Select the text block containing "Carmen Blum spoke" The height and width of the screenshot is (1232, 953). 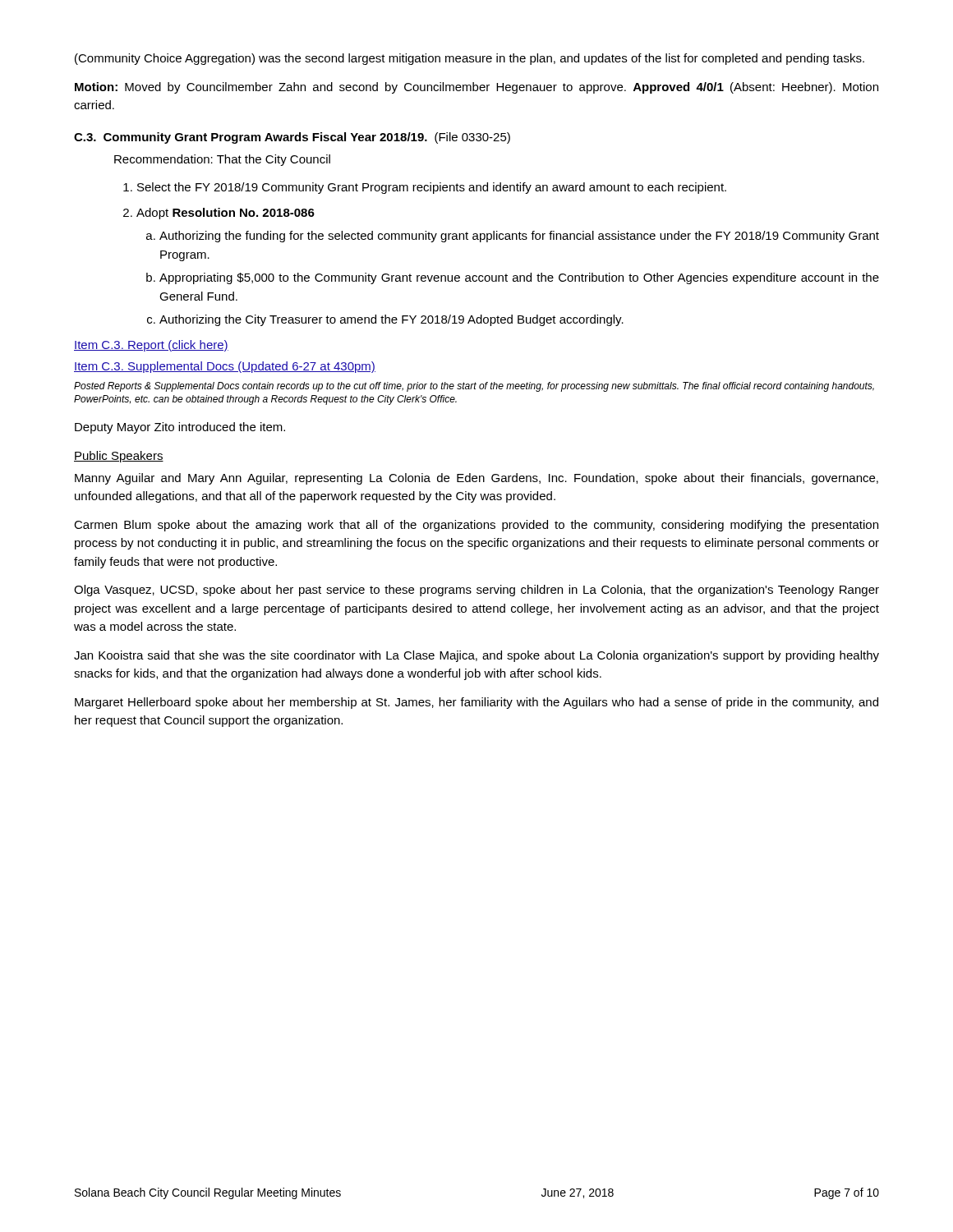point(476,543)
